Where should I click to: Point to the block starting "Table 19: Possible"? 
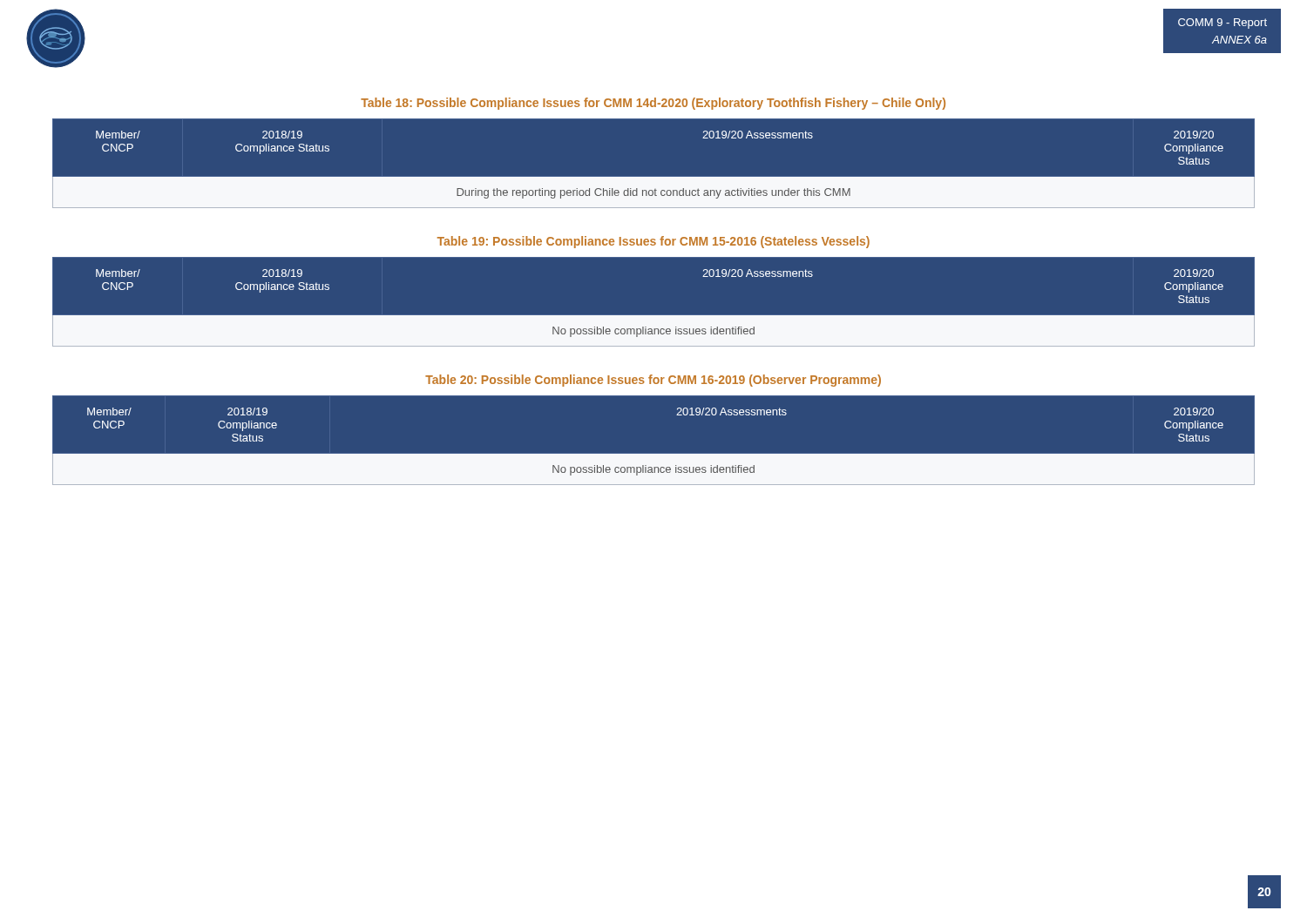point(653,241)
